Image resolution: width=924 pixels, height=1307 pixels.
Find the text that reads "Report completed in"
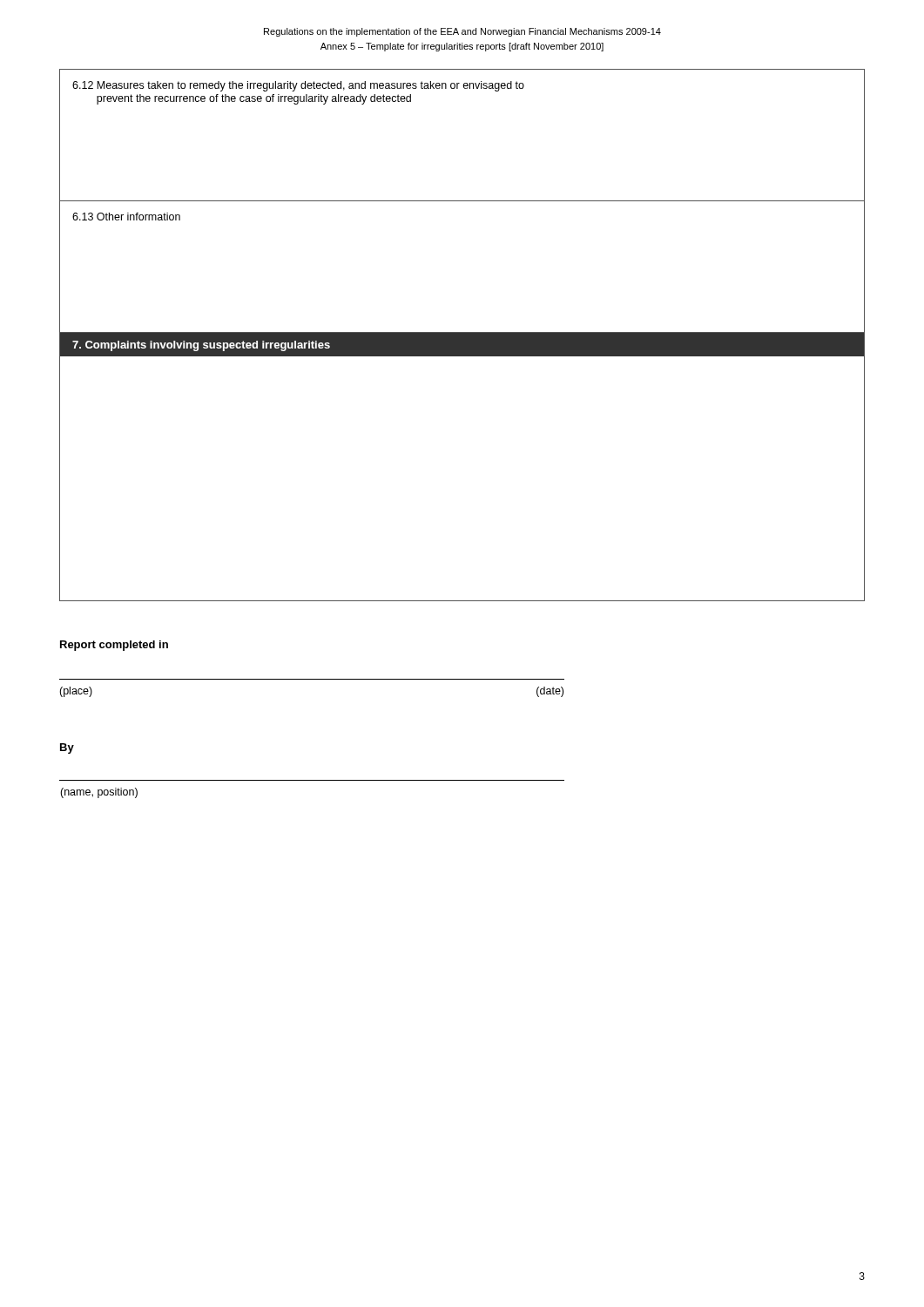[114, 644]
